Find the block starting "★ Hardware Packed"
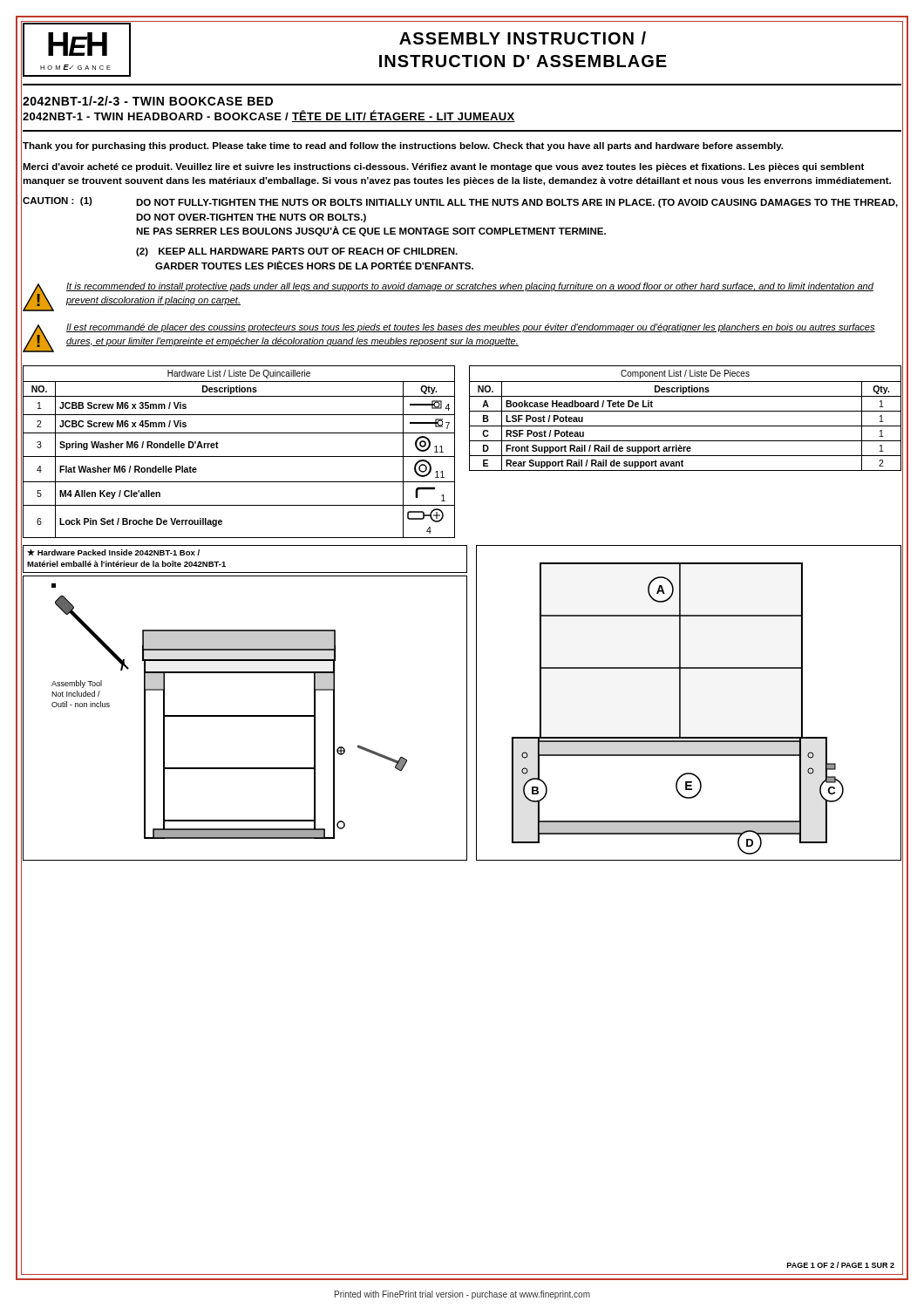 (126, 558)
